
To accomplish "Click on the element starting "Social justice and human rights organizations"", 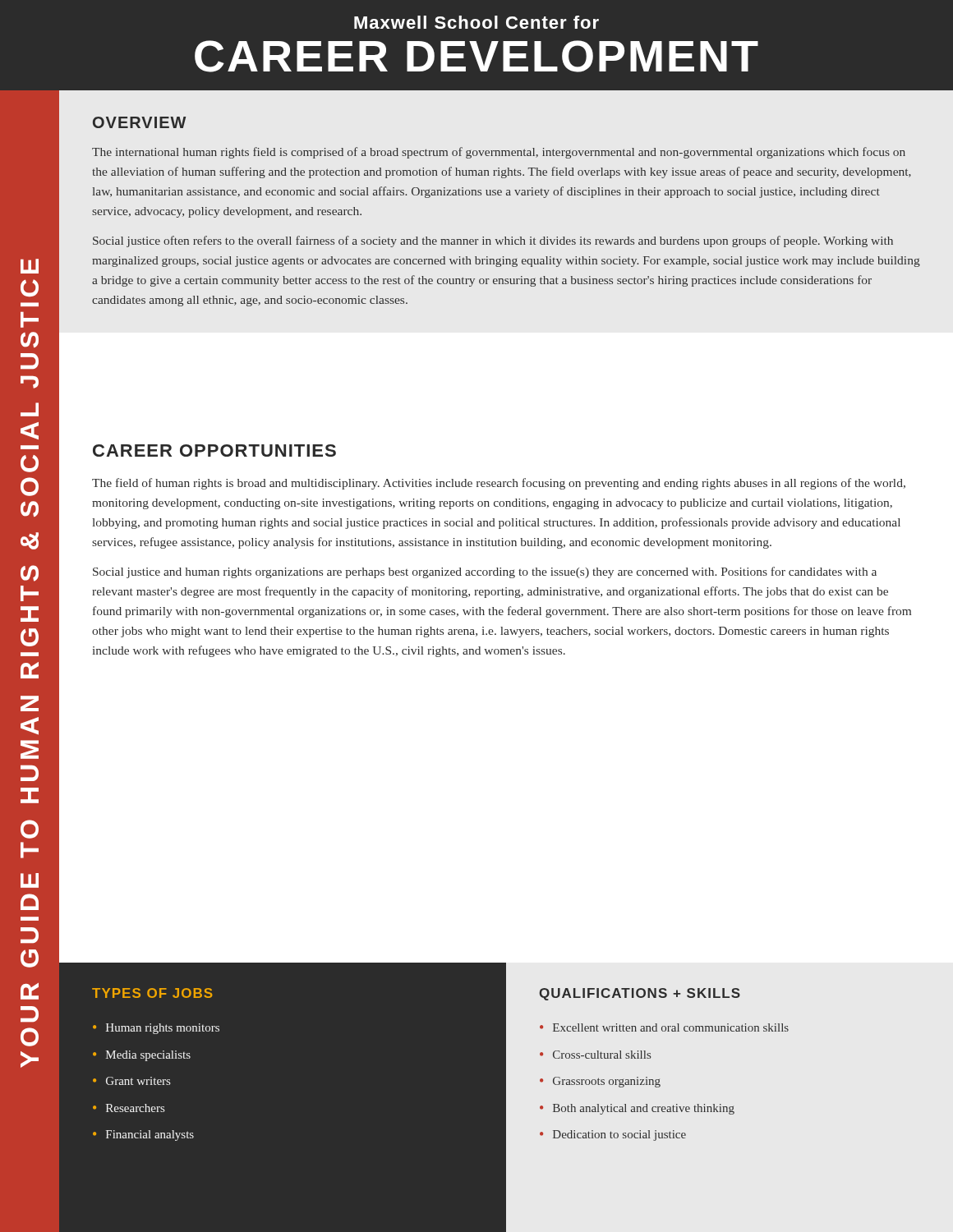I will [x=502, y=611].
